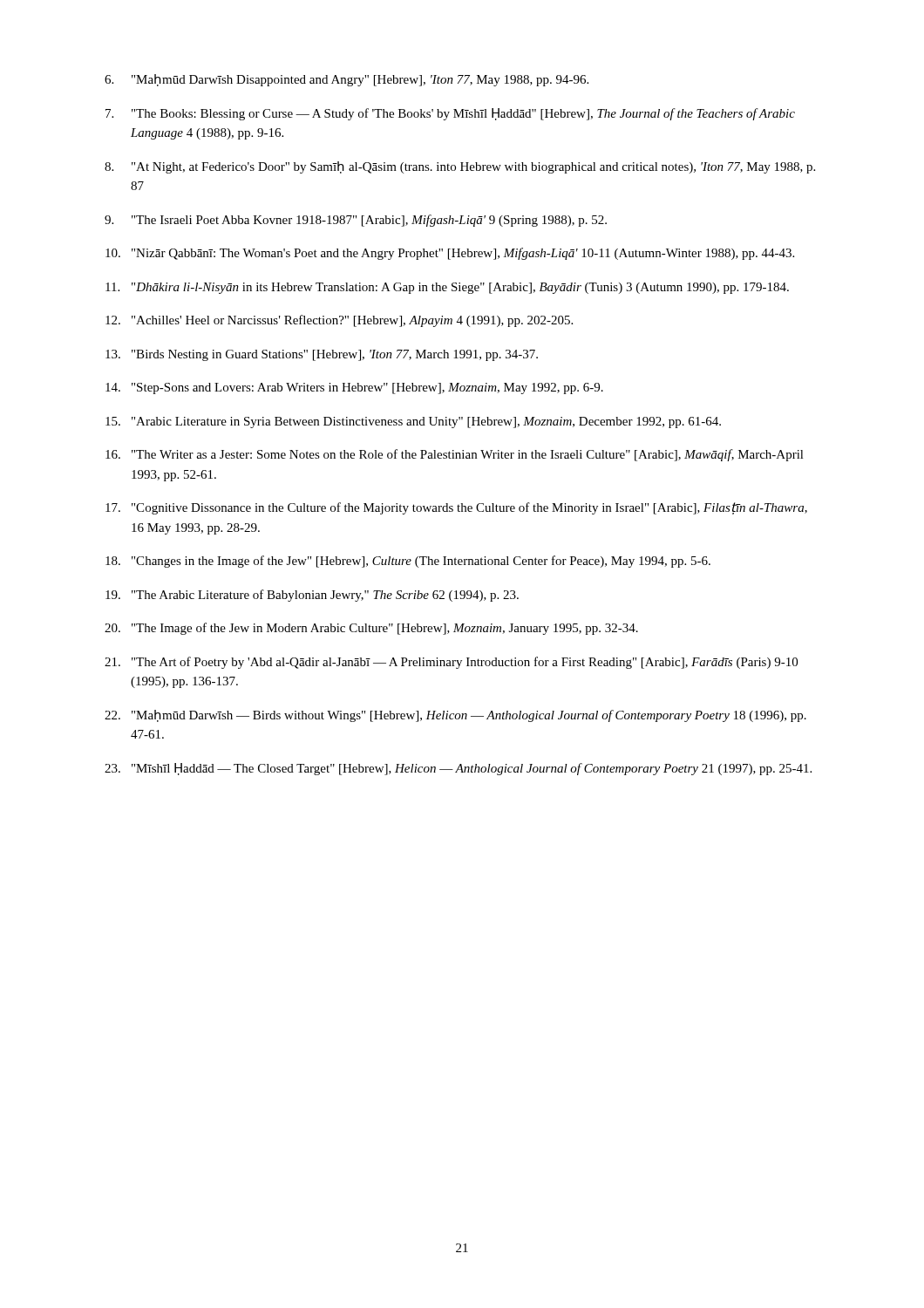
Task: Navigate to the text block starting "14. "Step-Sons and"
Action: tap(462, 387)
